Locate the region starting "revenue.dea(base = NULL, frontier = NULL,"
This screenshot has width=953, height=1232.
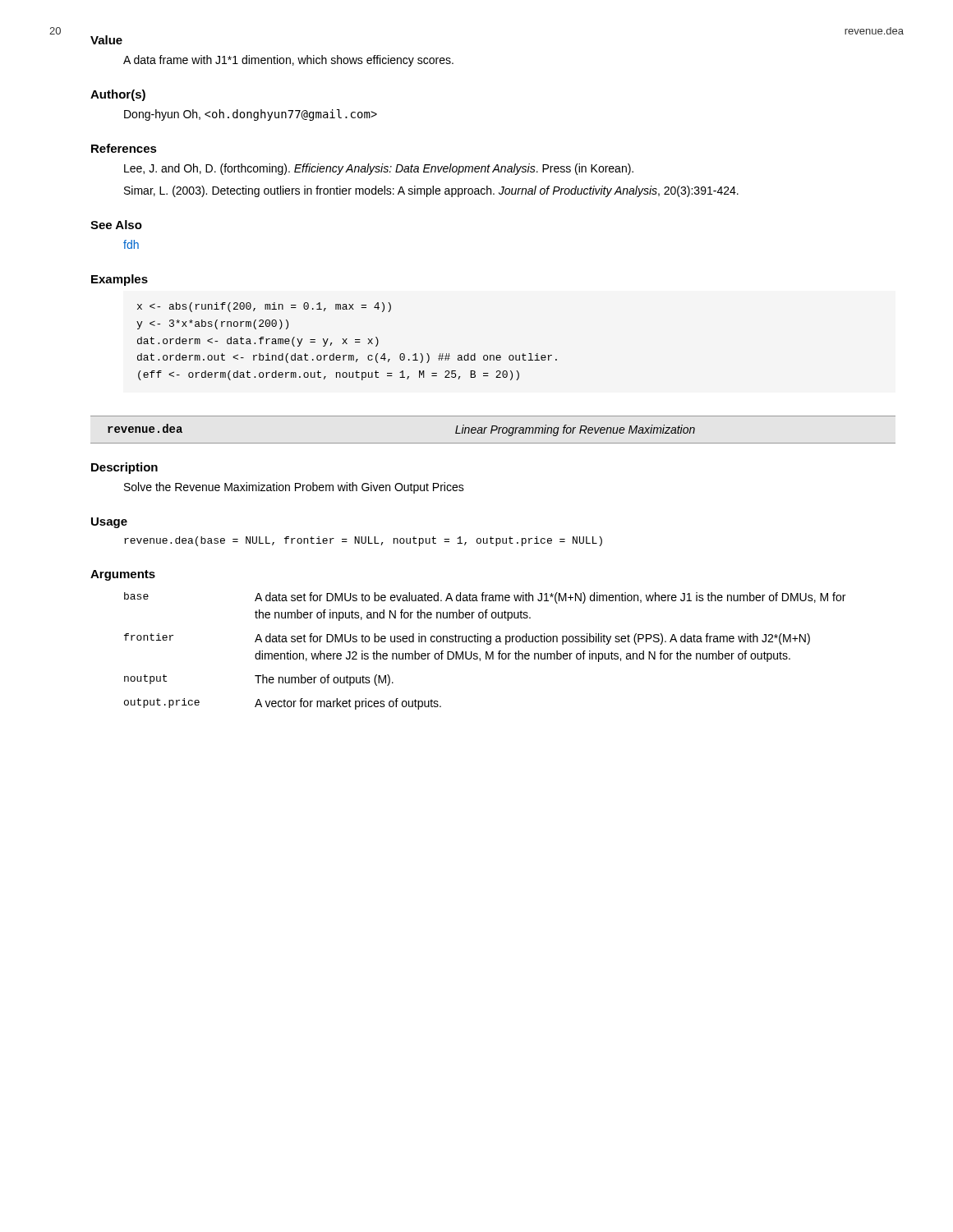pos(364,541)
